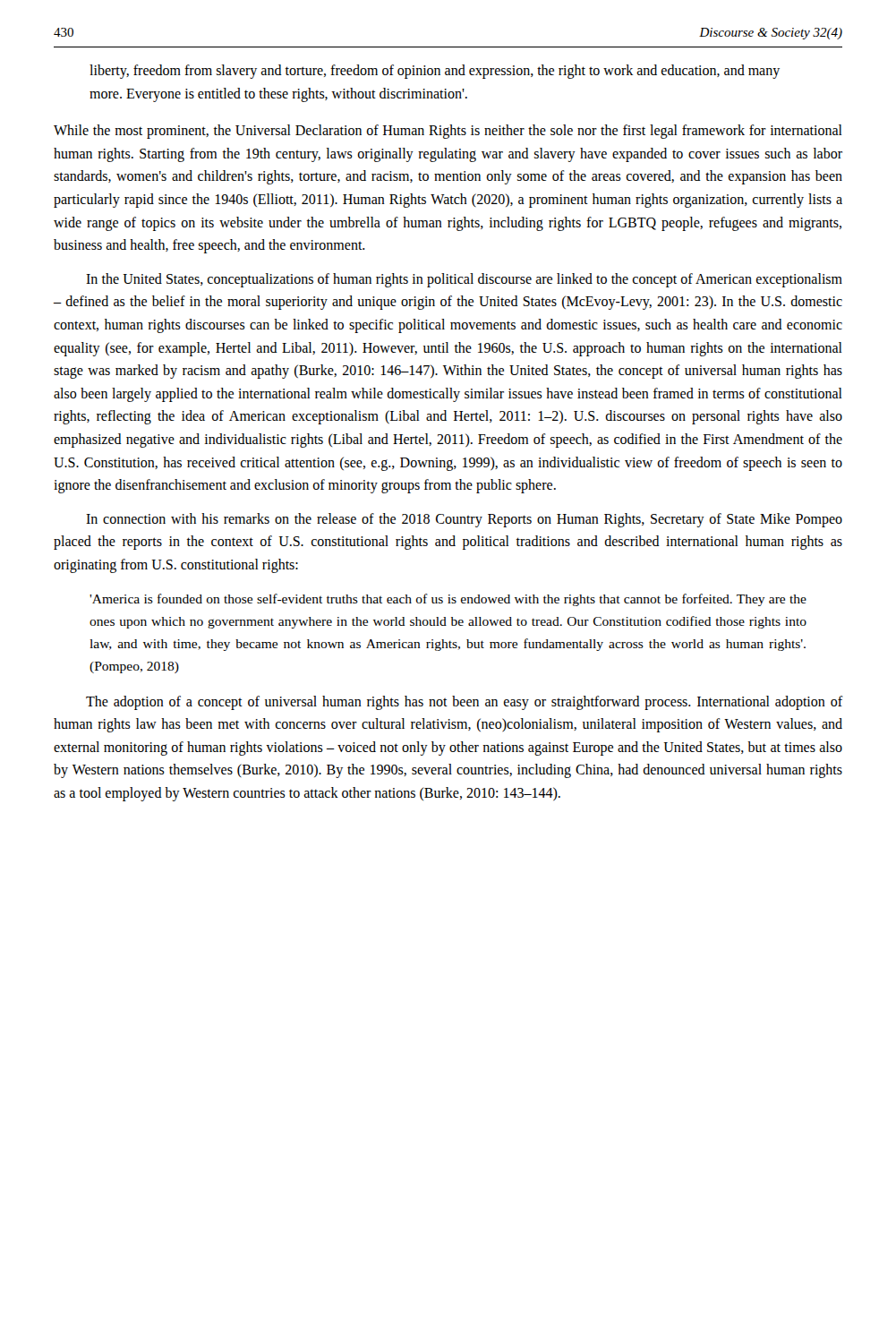Click the passage that begins "The adoption of a concept of"

[x=448, y=747]
